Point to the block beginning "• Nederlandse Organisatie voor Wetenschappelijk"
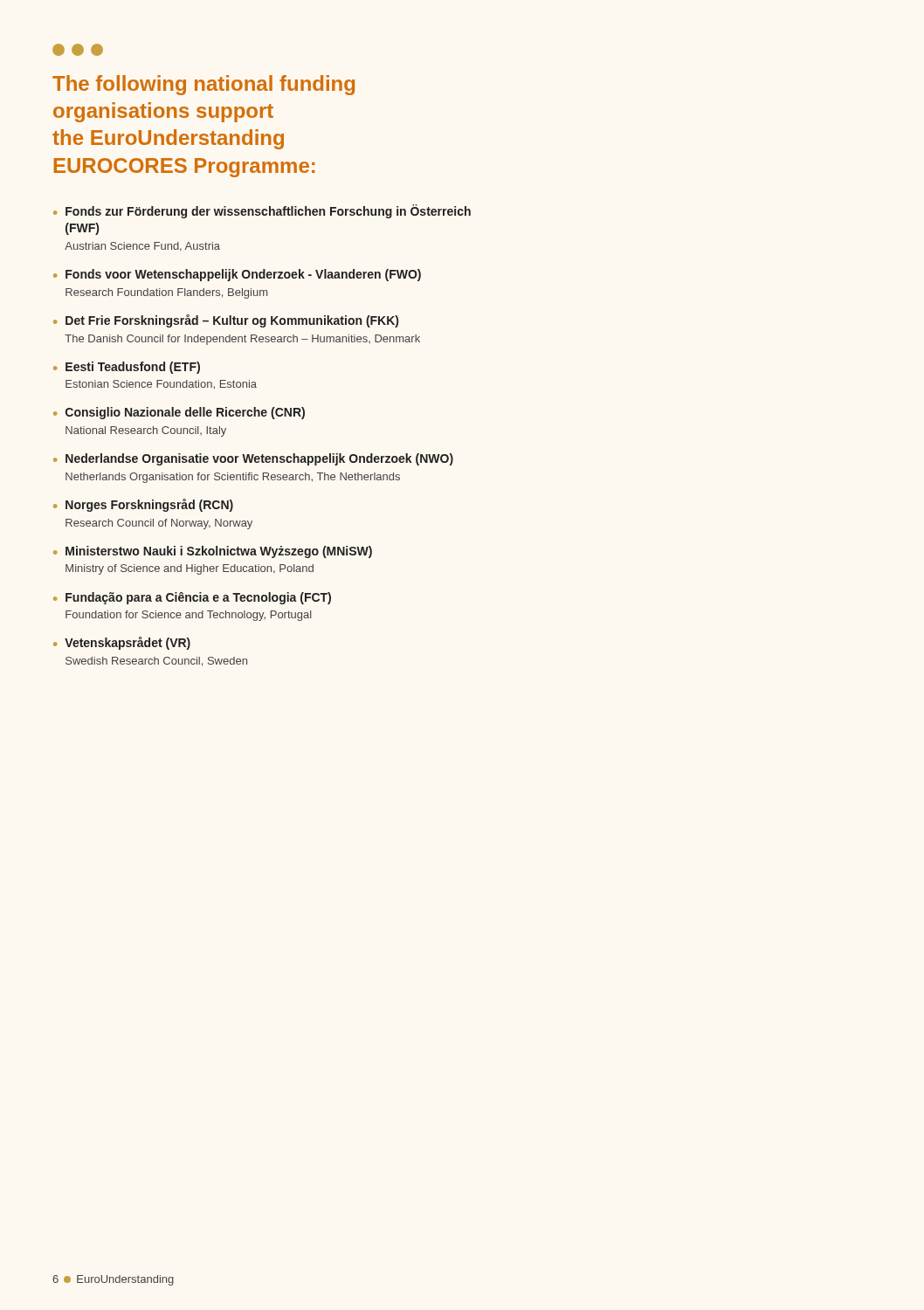The height and width of the screenshot is (1310, 924). pos(253,468)
